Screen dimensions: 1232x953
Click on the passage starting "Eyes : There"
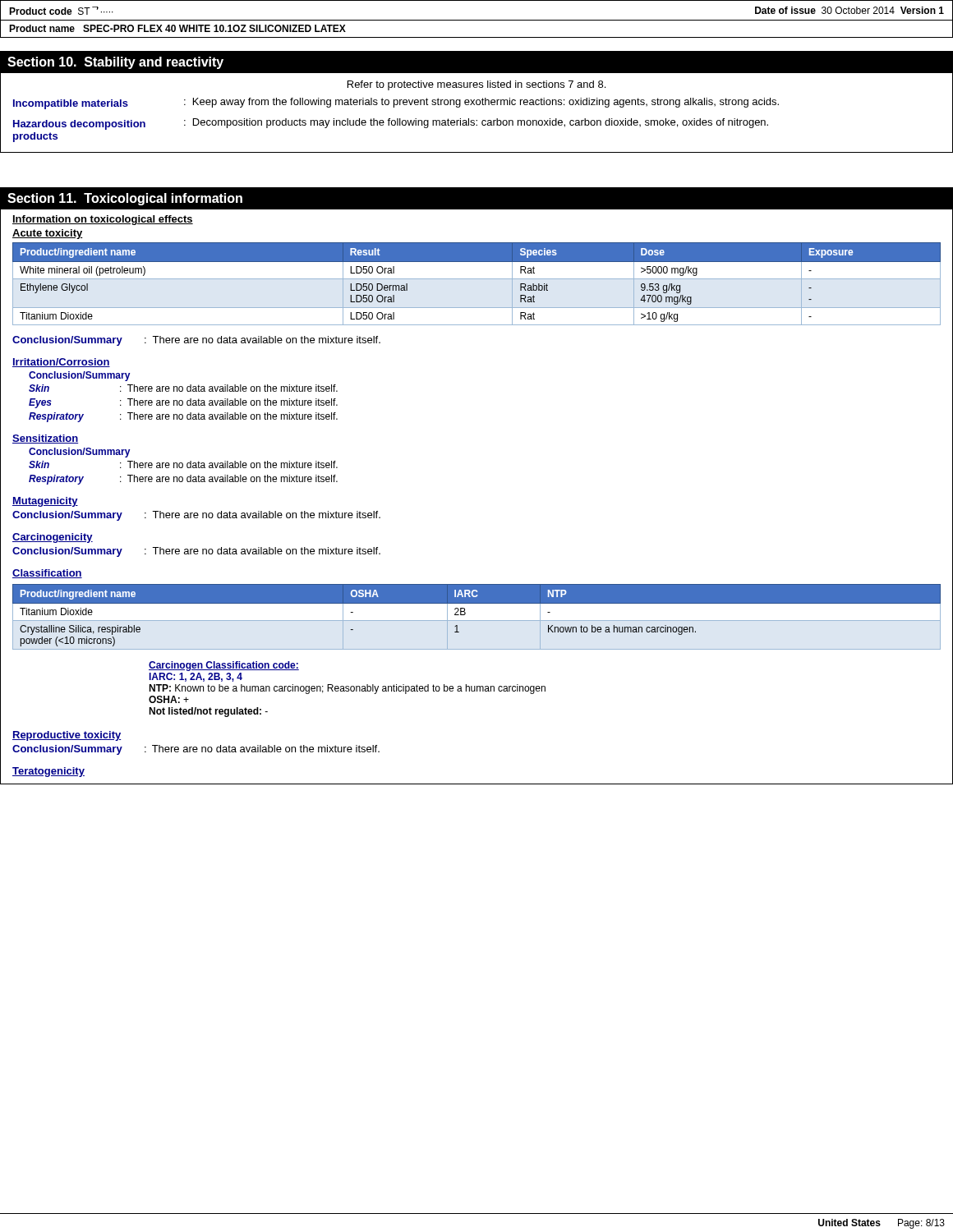pos(183,403)
